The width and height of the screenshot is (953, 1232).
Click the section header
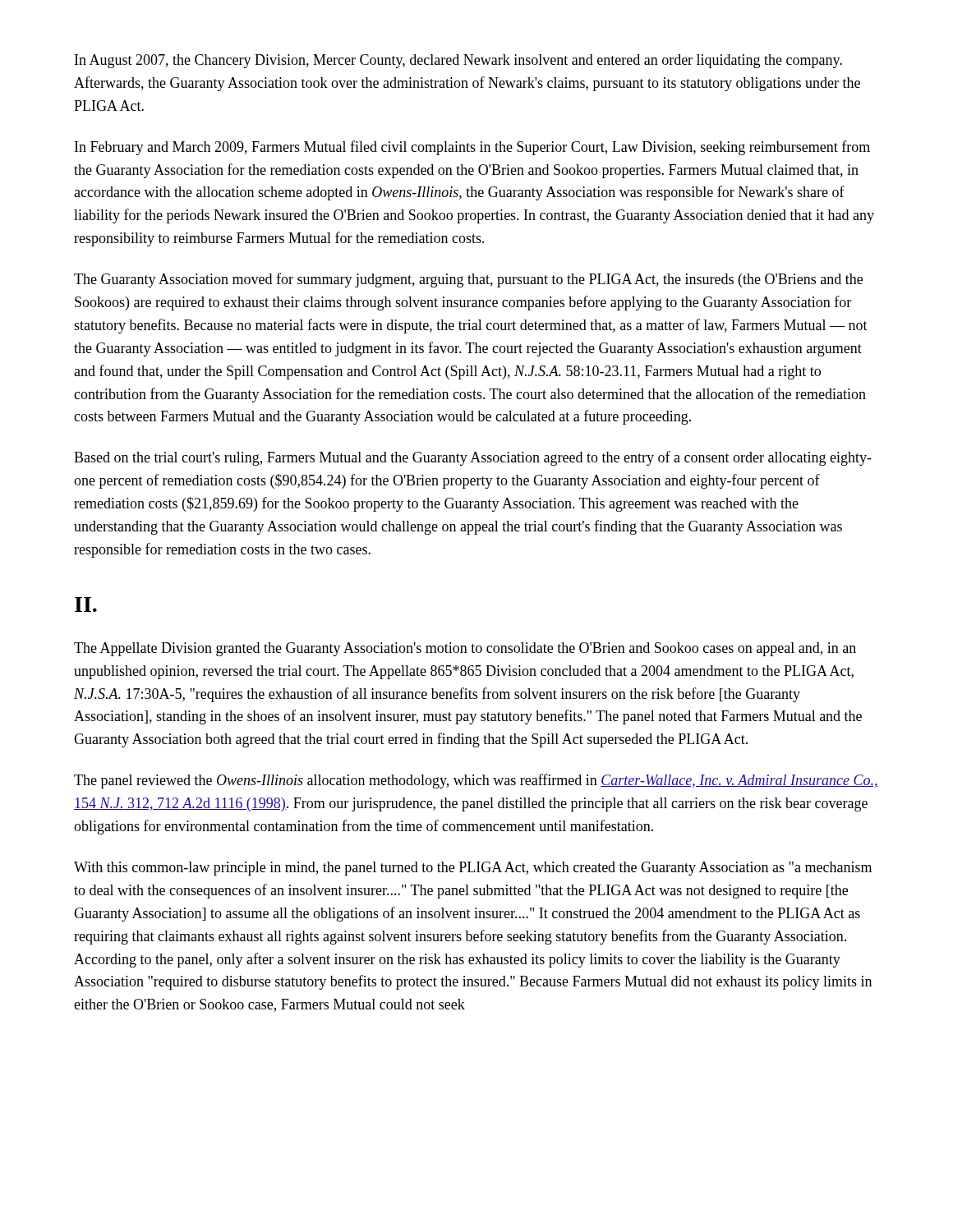(x=86, y=604)
